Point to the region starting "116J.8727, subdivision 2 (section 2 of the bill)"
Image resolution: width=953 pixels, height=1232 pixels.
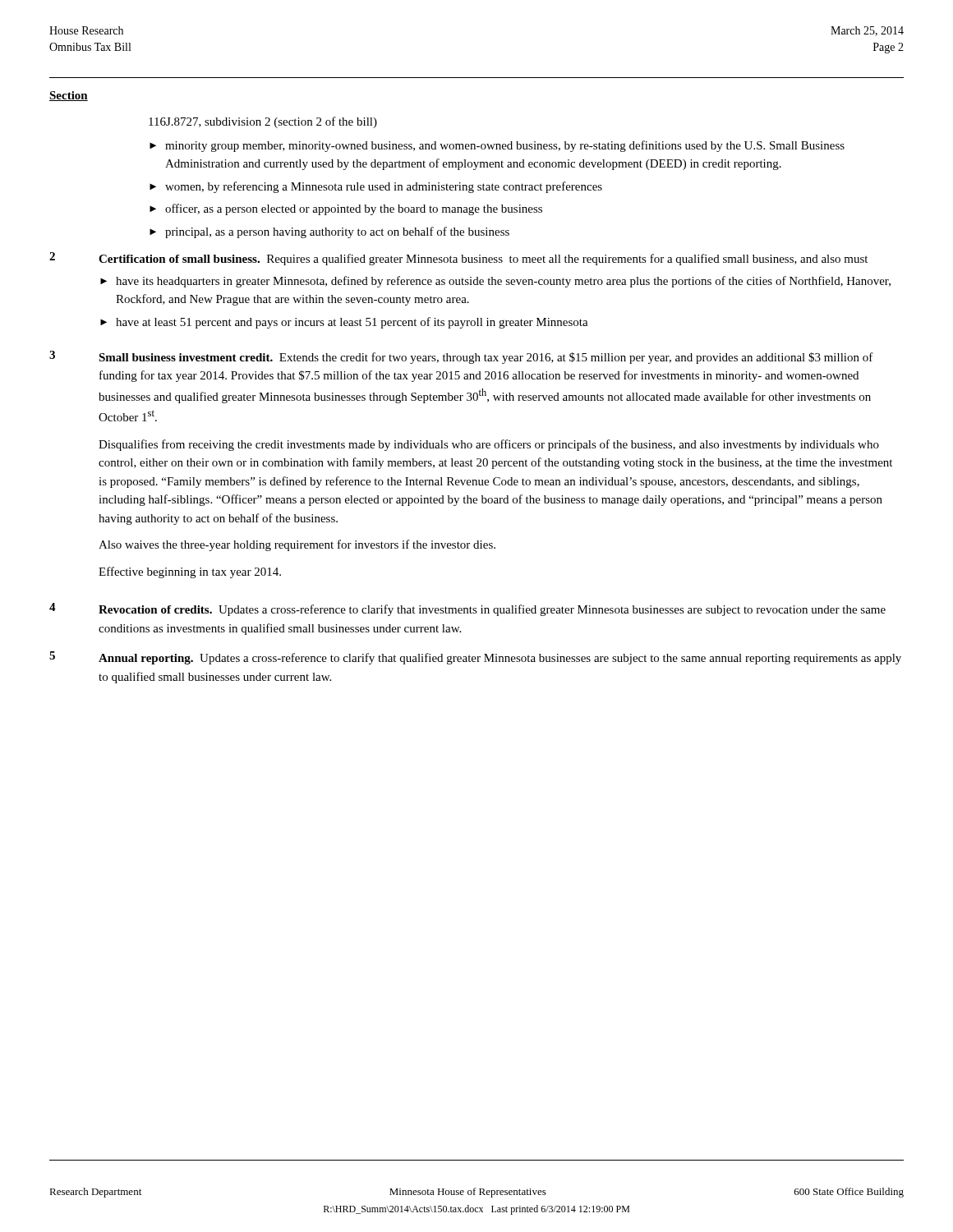[x=263, y=122]
